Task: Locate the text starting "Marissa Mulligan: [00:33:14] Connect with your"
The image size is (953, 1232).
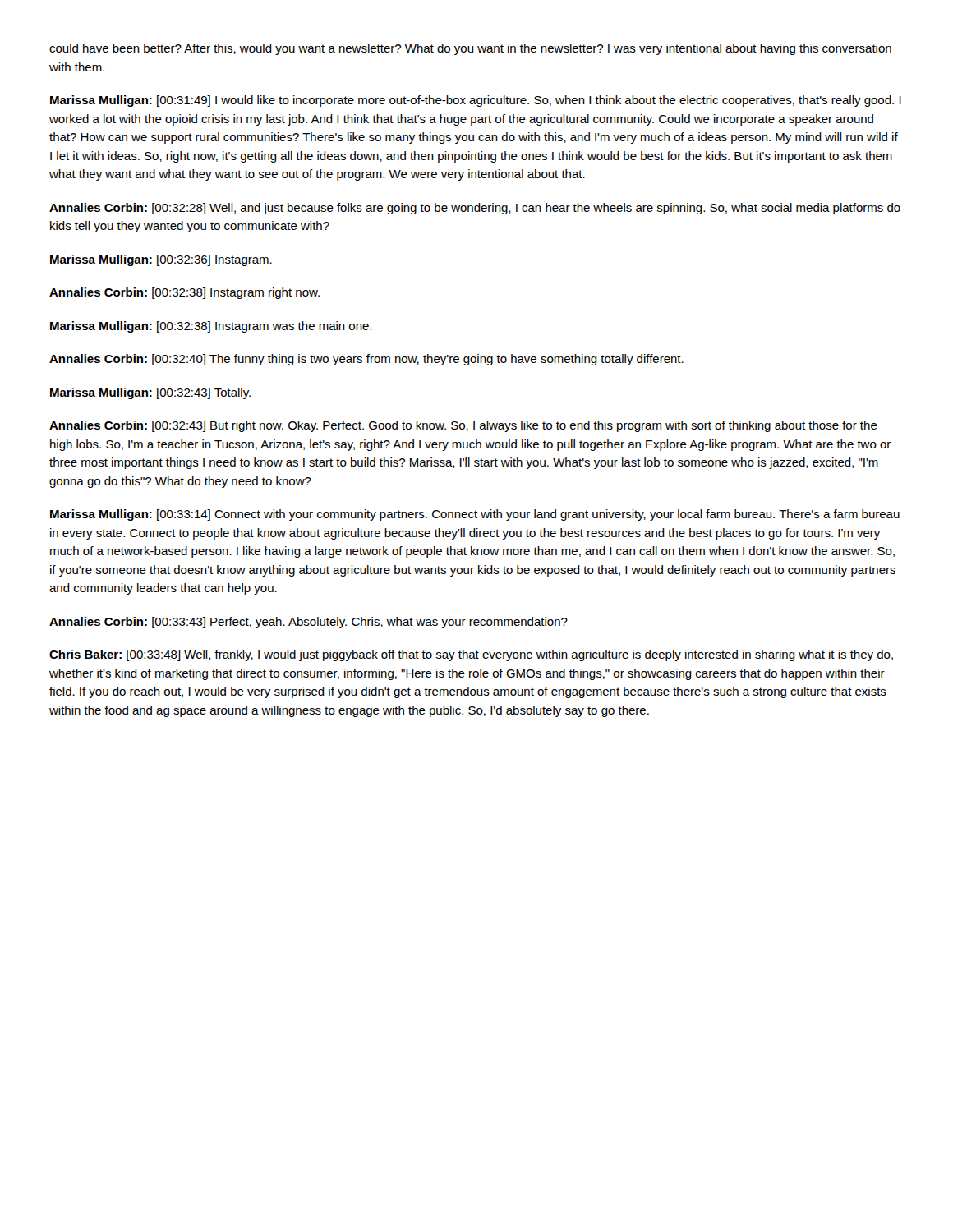Action: tap(475, 551)
